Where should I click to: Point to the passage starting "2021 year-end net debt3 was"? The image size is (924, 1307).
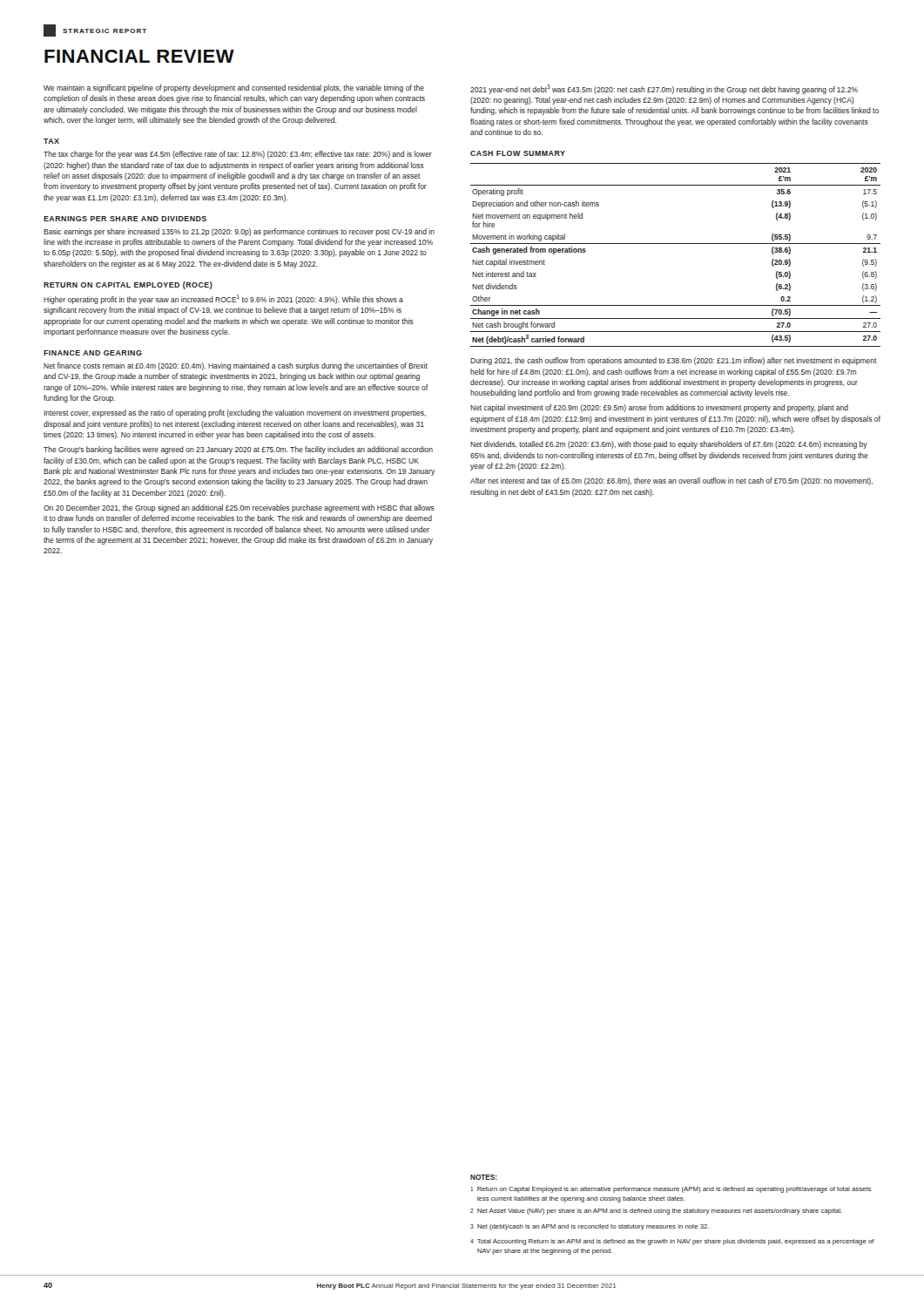coord(675,110)
